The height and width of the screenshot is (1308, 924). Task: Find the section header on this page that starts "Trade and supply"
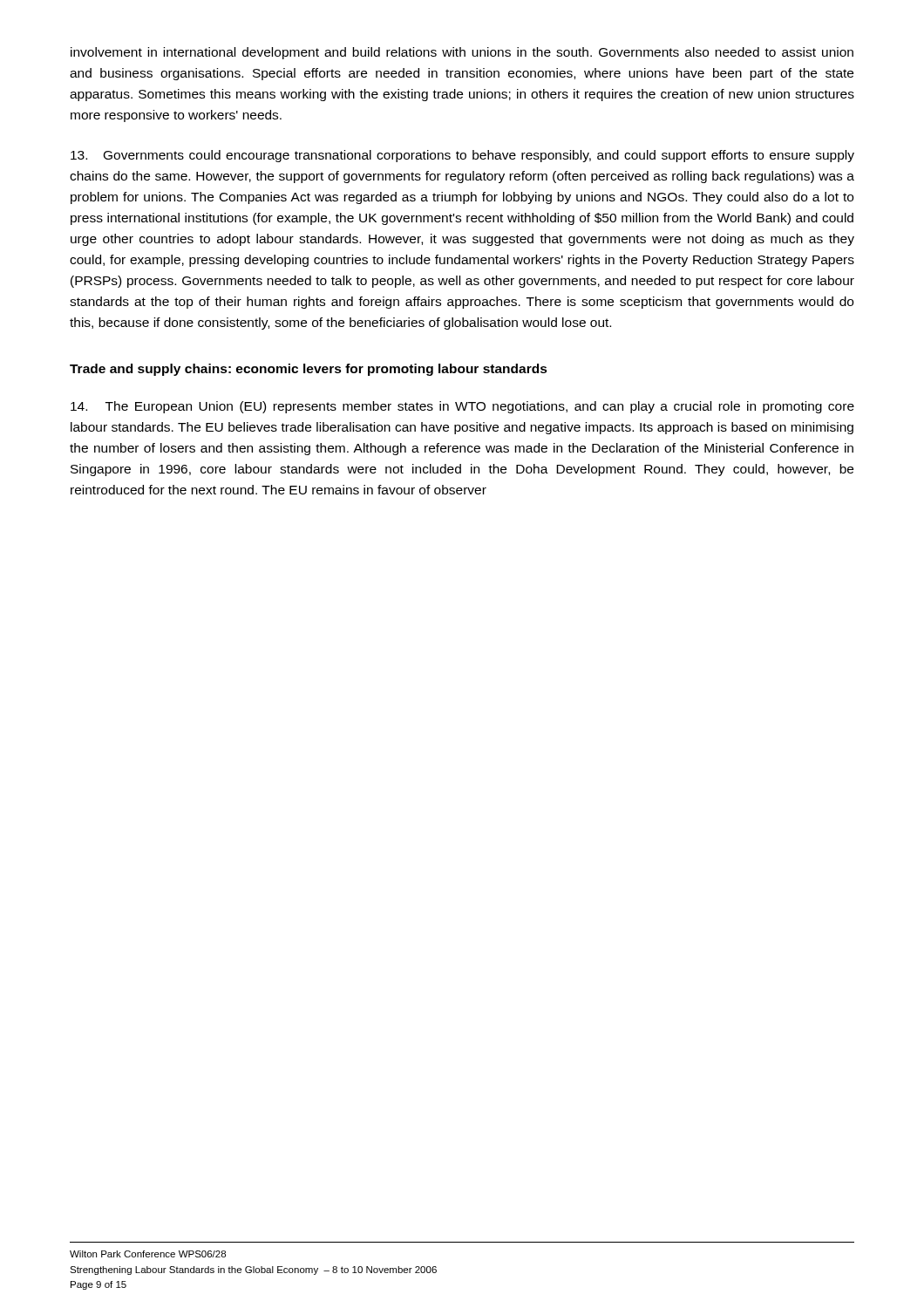pyautogui.click(x=309, y=369)
